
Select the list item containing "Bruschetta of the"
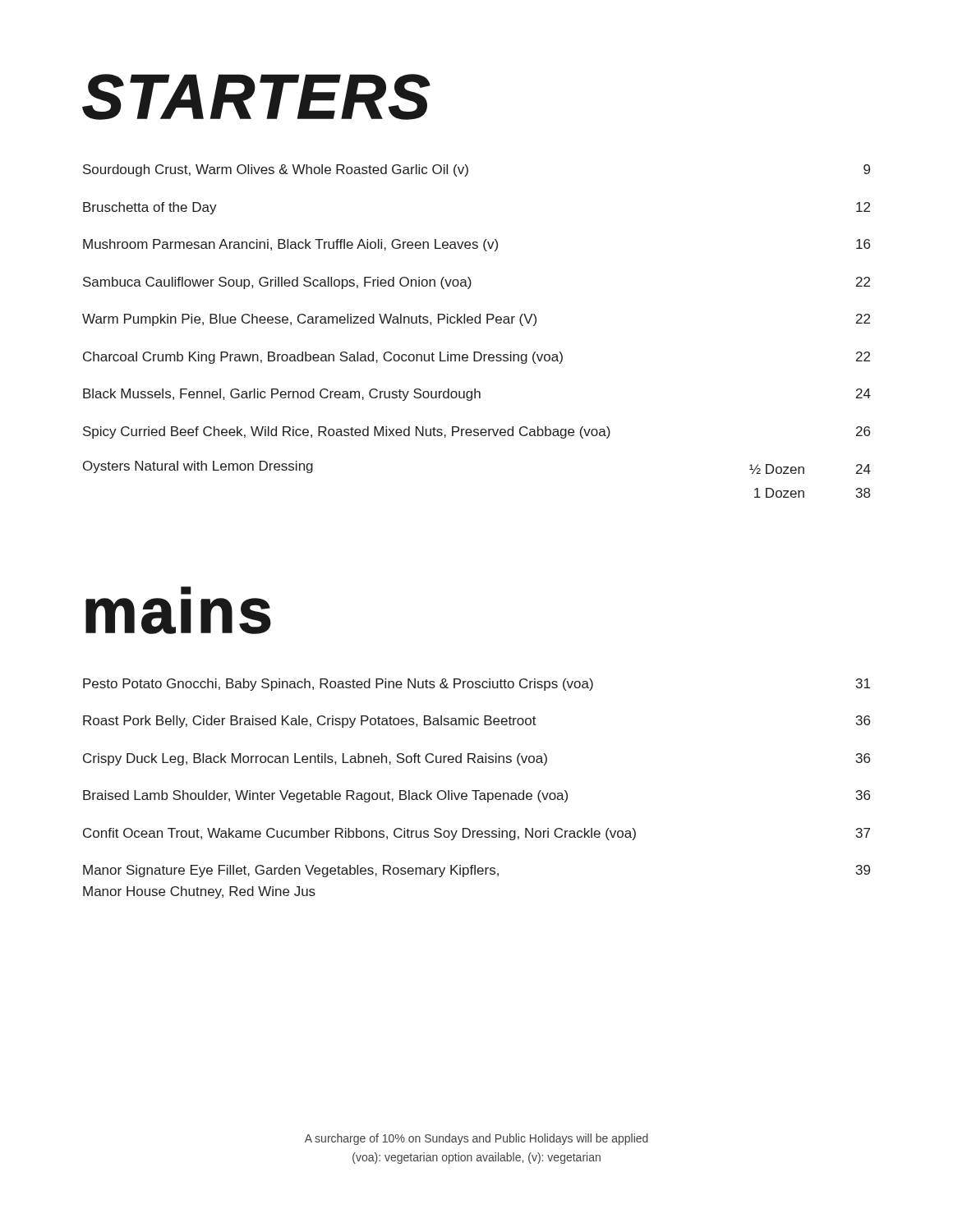pyautogui.click(x=159, y=208)
